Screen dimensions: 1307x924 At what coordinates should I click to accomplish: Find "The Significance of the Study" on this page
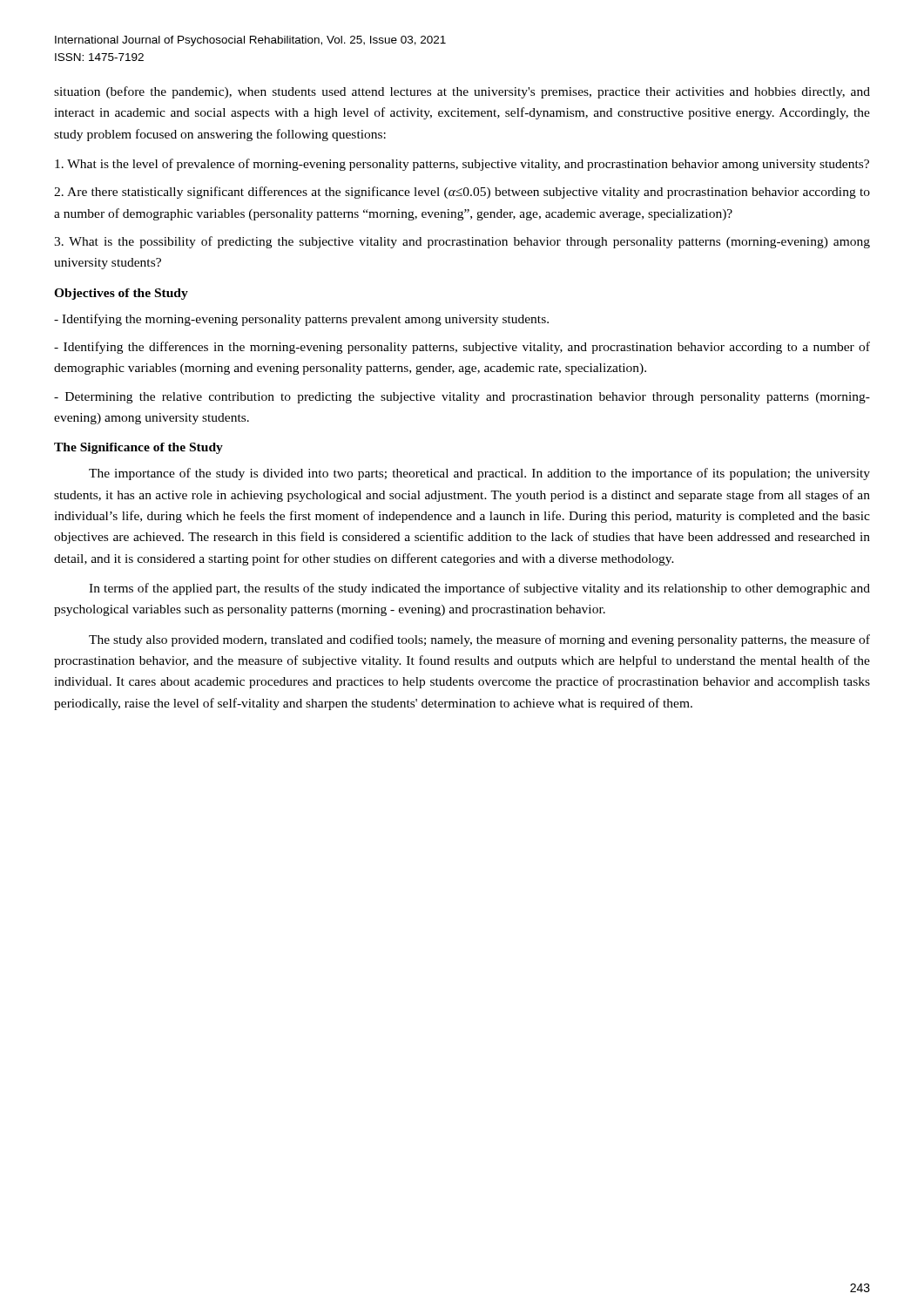(138, 447)
